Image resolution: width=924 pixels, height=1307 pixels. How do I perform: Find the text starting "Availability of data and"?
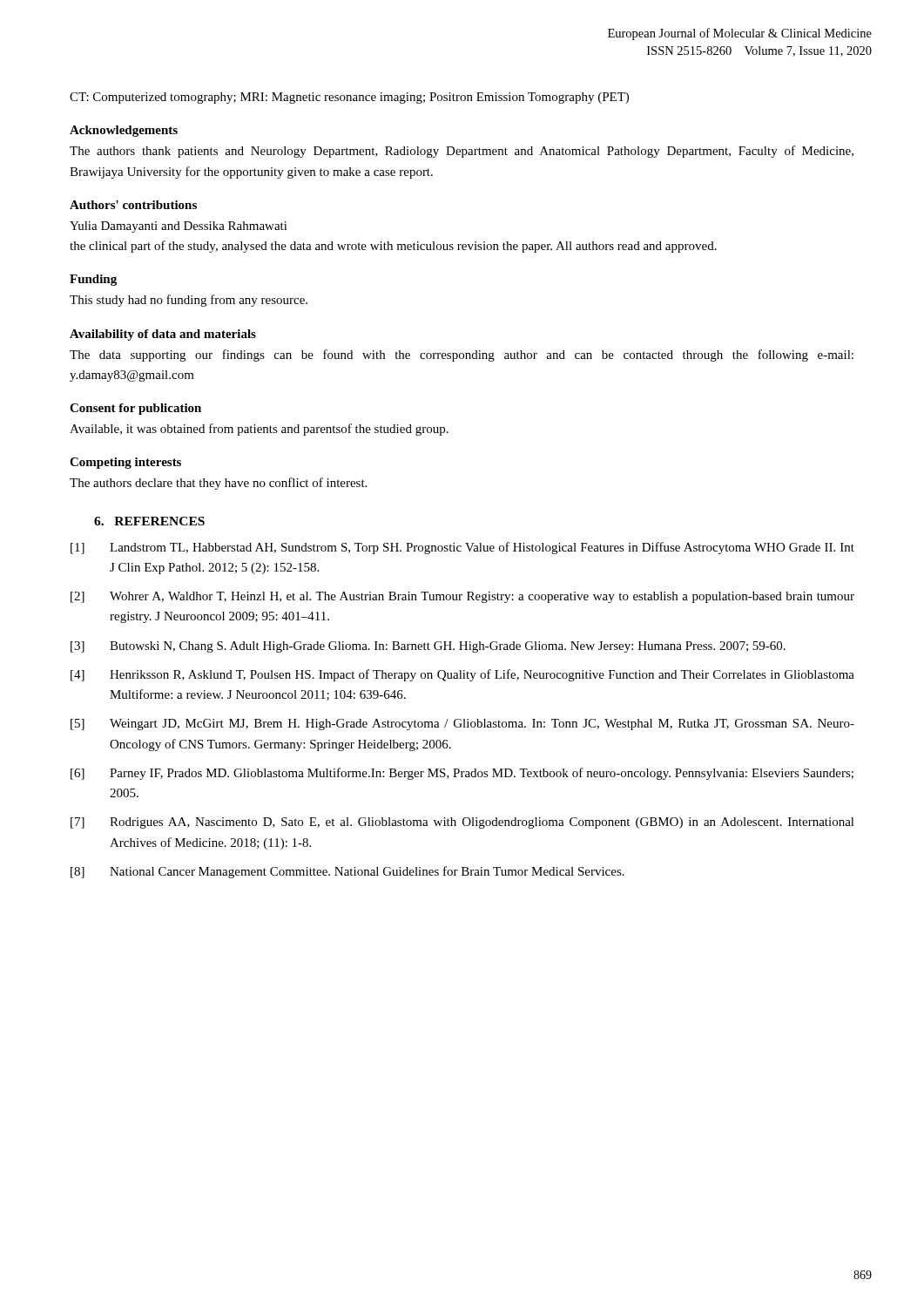click(x=163, y=333)
